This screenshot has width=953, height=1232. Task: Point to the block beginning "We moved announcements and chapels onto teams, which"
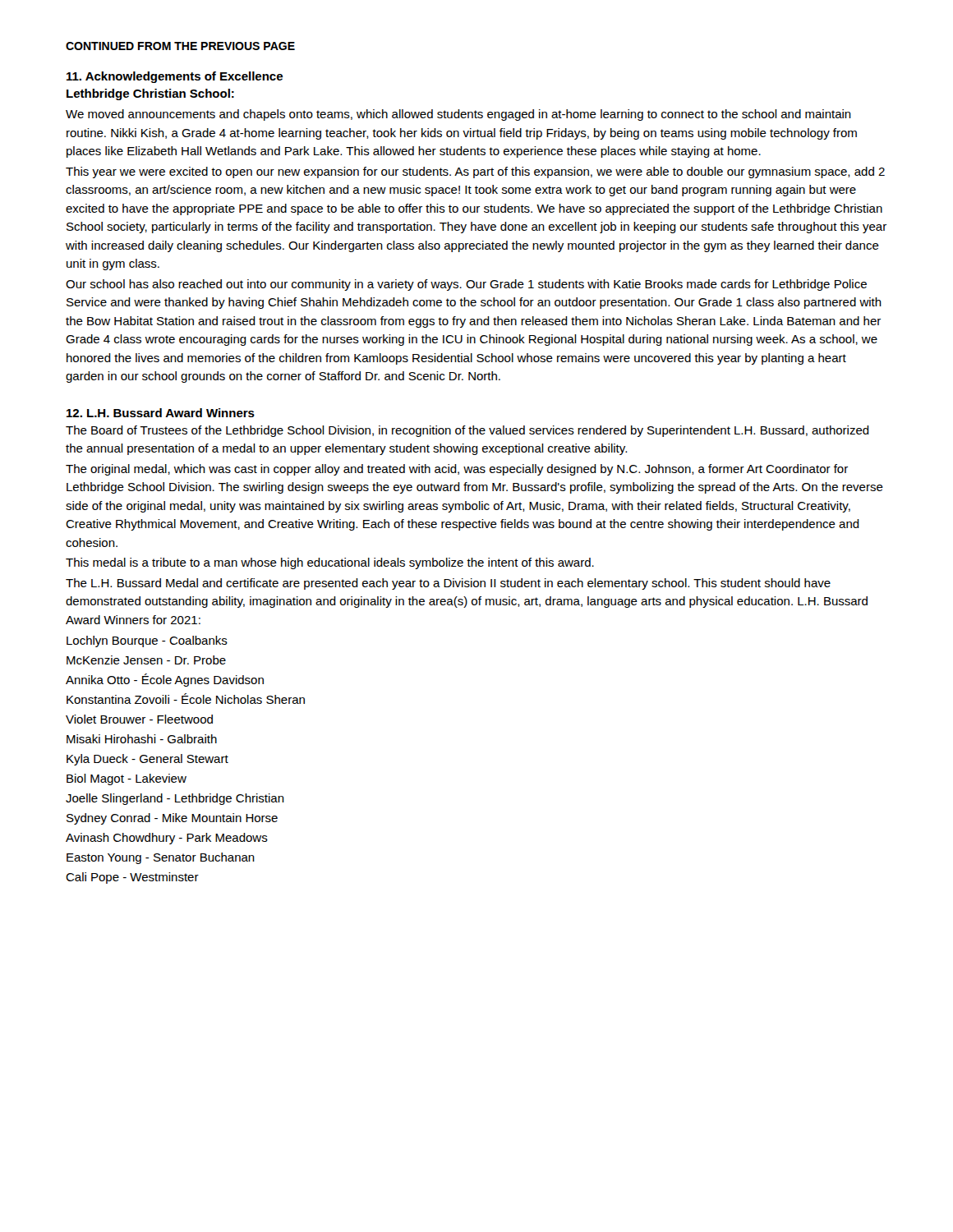(x=462, y=132)
